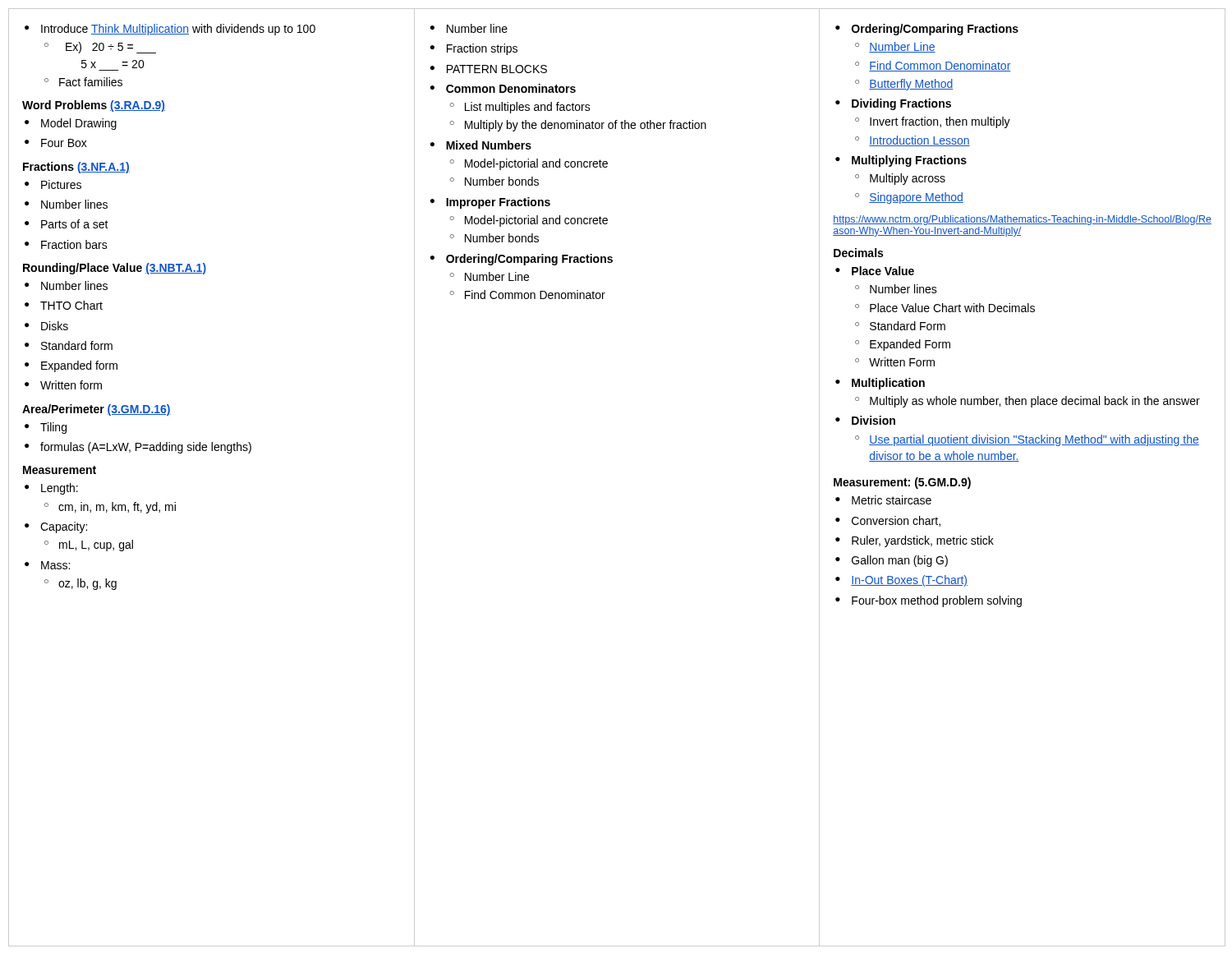Locate the text "Four Box"
This screenshot has height=953, width=1232.
pos(64,143)
